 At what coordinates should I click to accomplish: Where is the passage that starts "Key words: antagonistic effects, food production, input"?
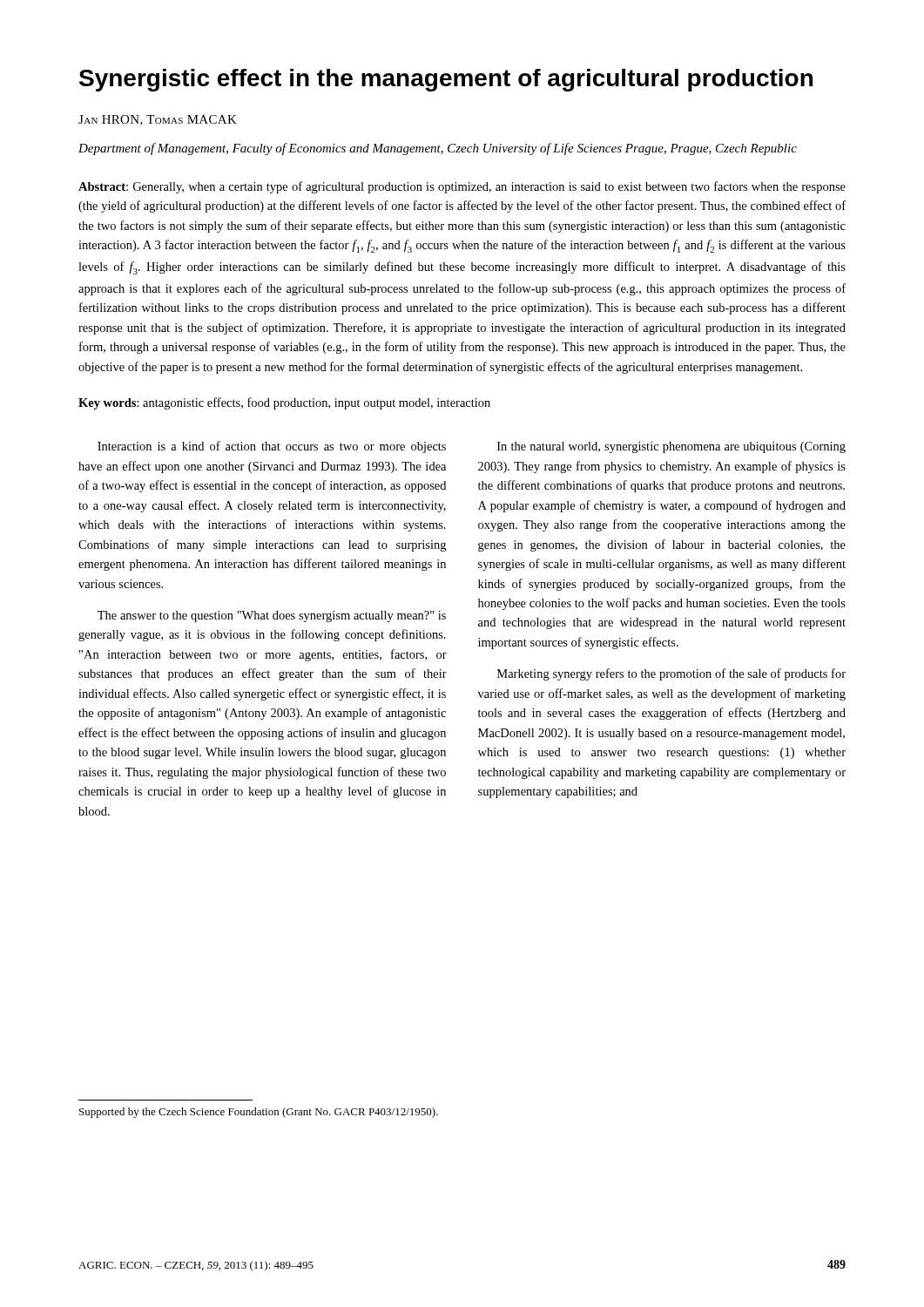point(284,403)
